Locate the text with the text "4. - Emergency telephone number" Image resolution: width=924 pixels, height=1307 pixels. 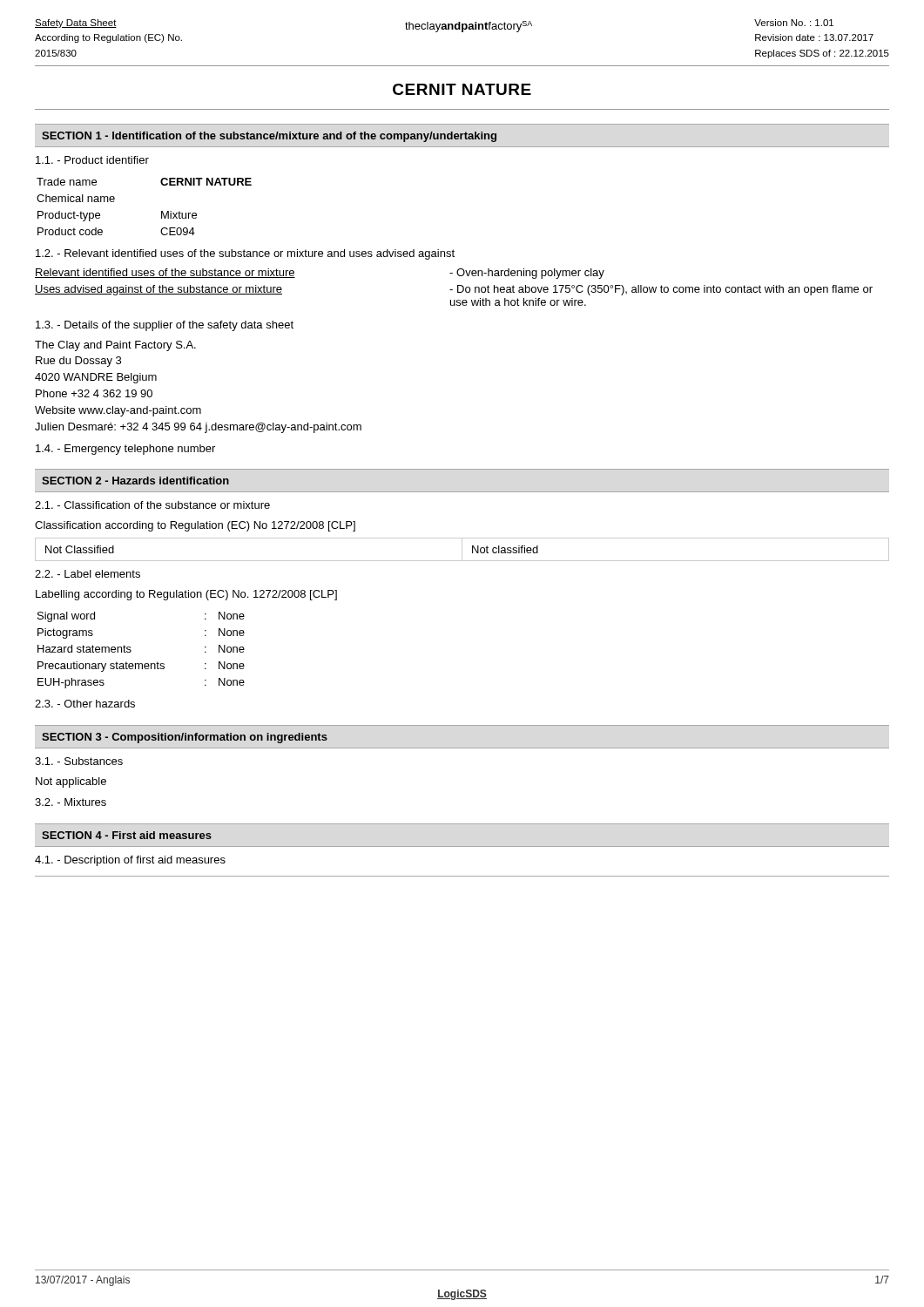[125, 448]
